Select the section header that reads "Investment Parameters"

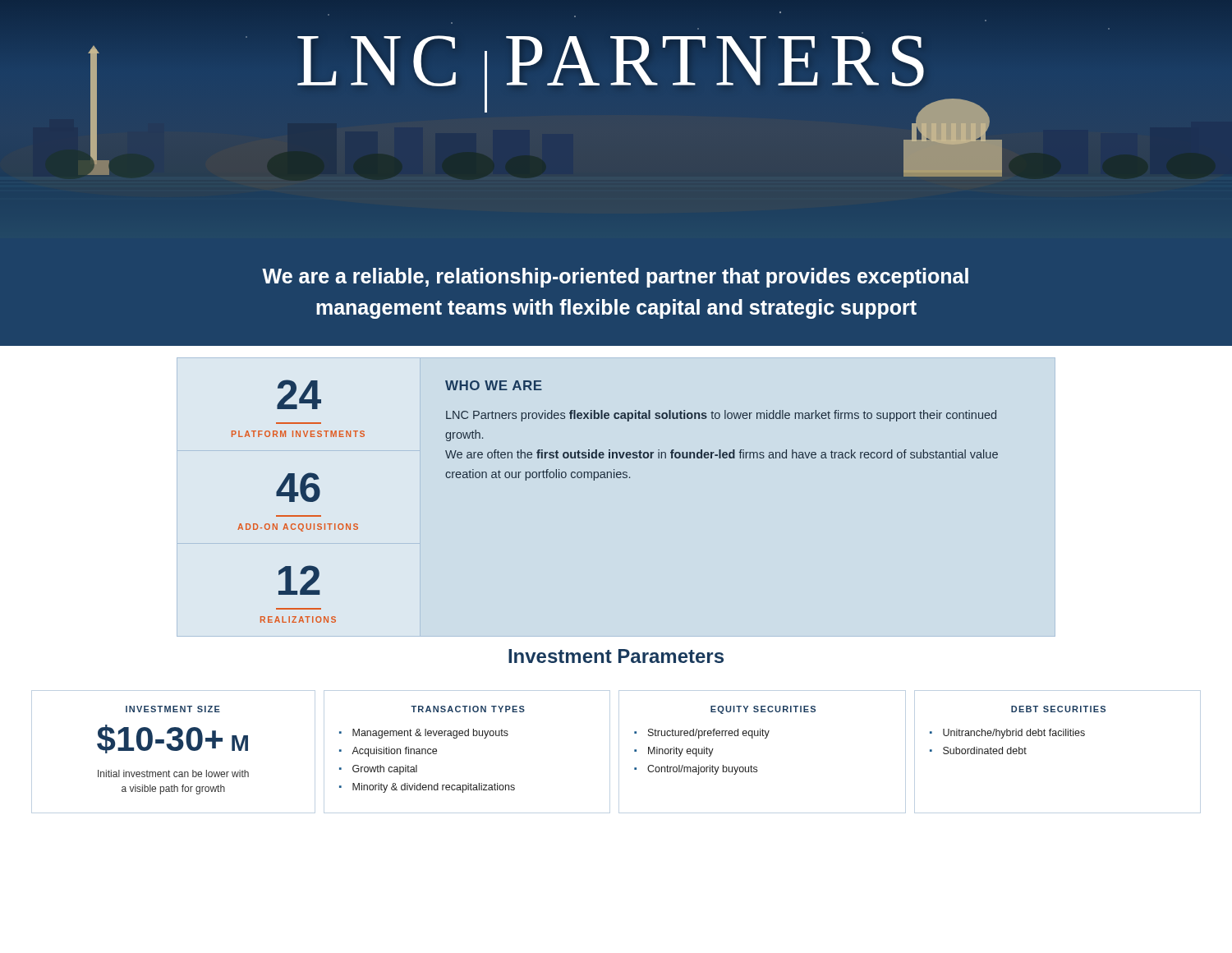pos(616,656)
